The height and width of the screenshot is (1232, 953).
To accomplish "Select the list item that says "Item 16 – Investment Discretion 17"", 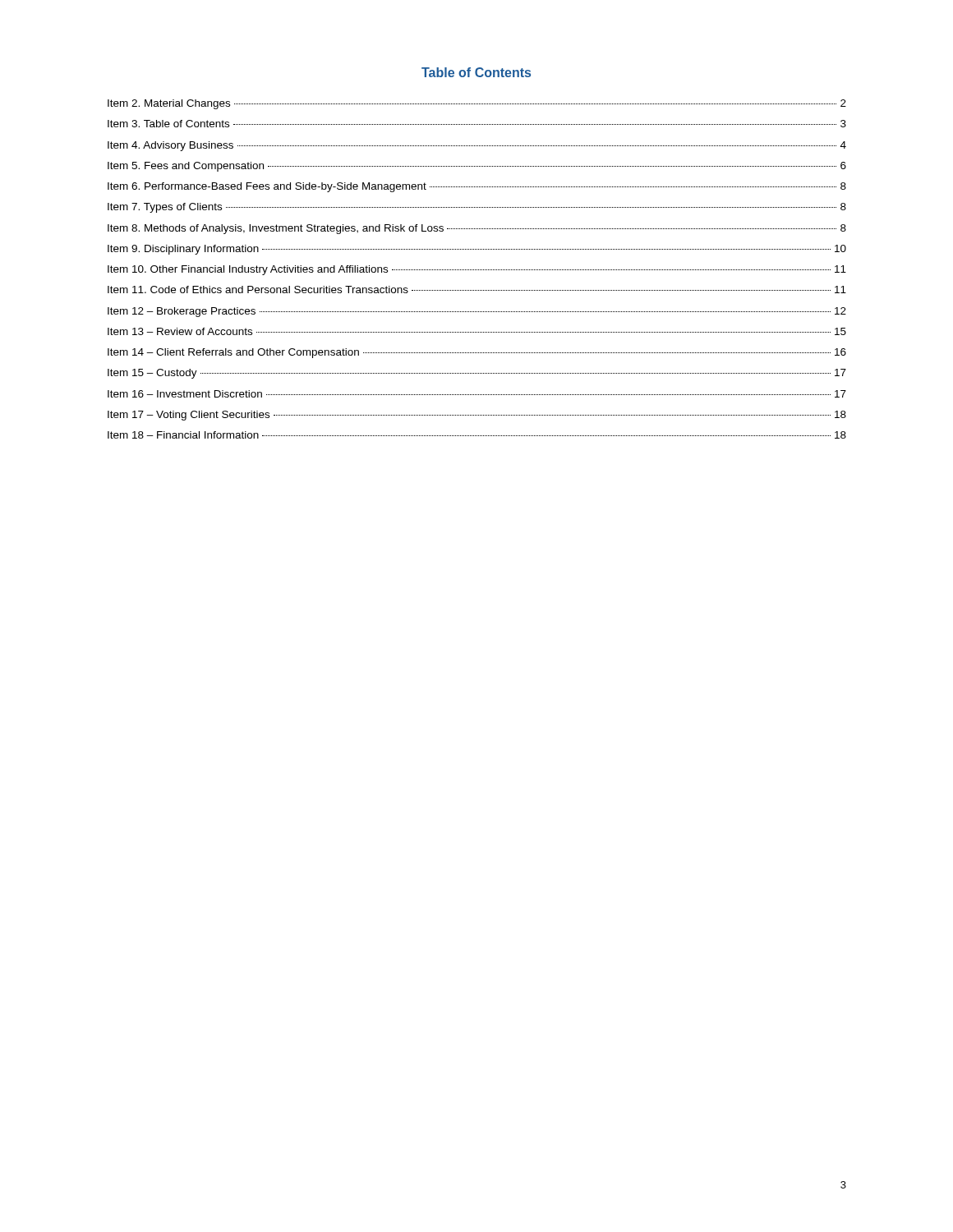I will pos(476,394).
